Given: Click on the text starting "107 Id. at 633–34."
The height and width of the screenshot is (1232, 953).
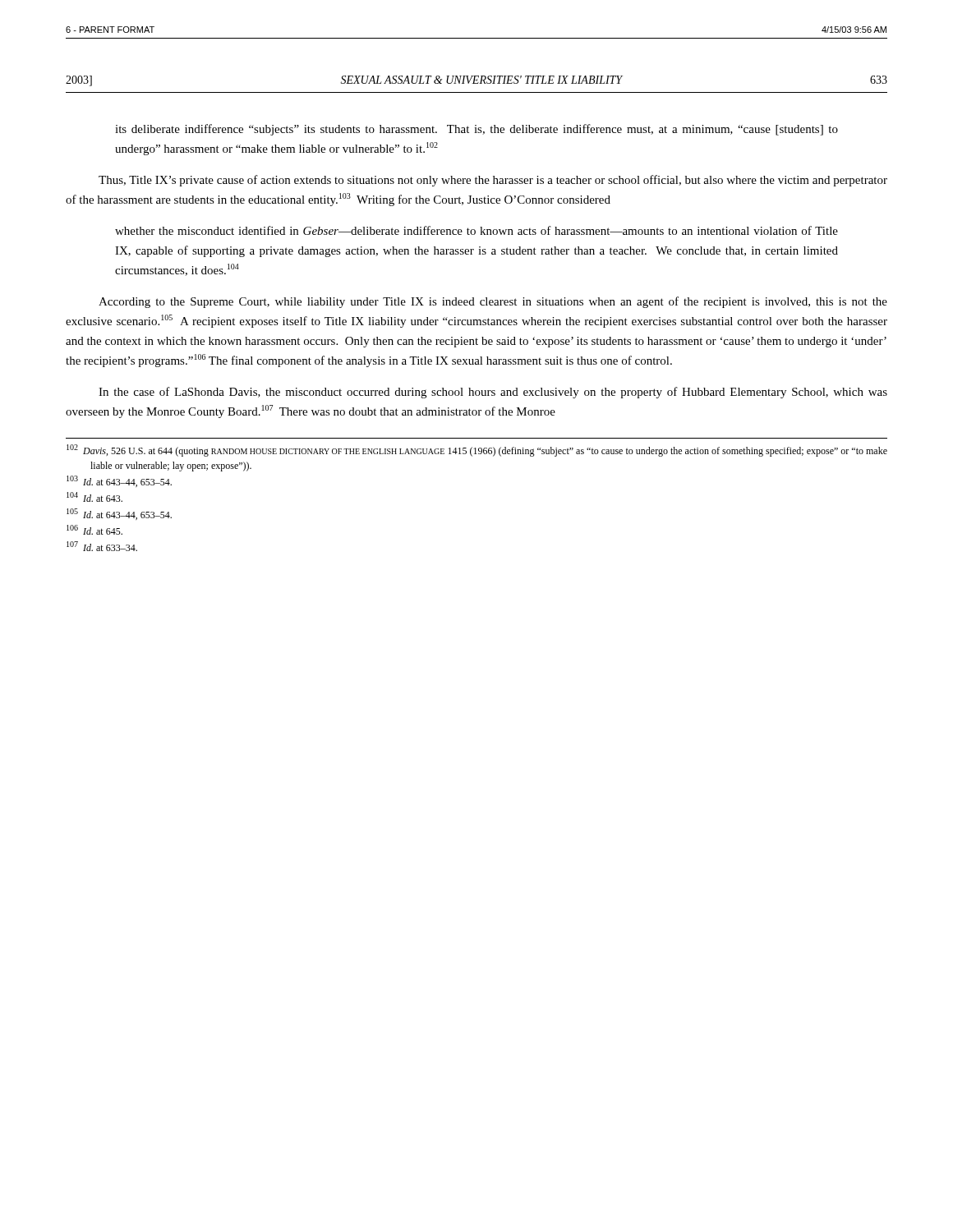Looking at the screenshot, I should [102, 547].
